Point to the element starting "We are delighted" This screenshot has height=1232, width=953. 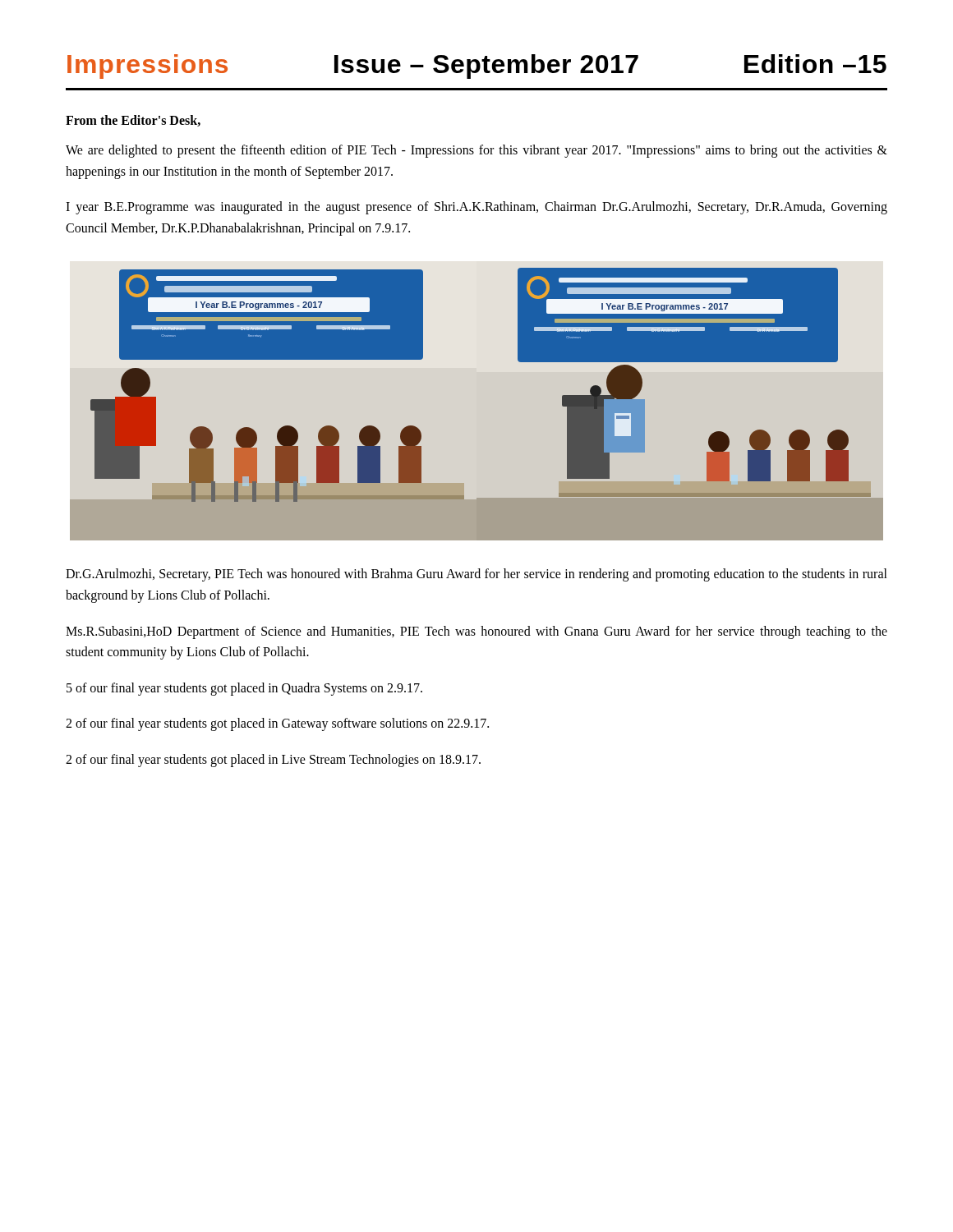tap(476, 160)
